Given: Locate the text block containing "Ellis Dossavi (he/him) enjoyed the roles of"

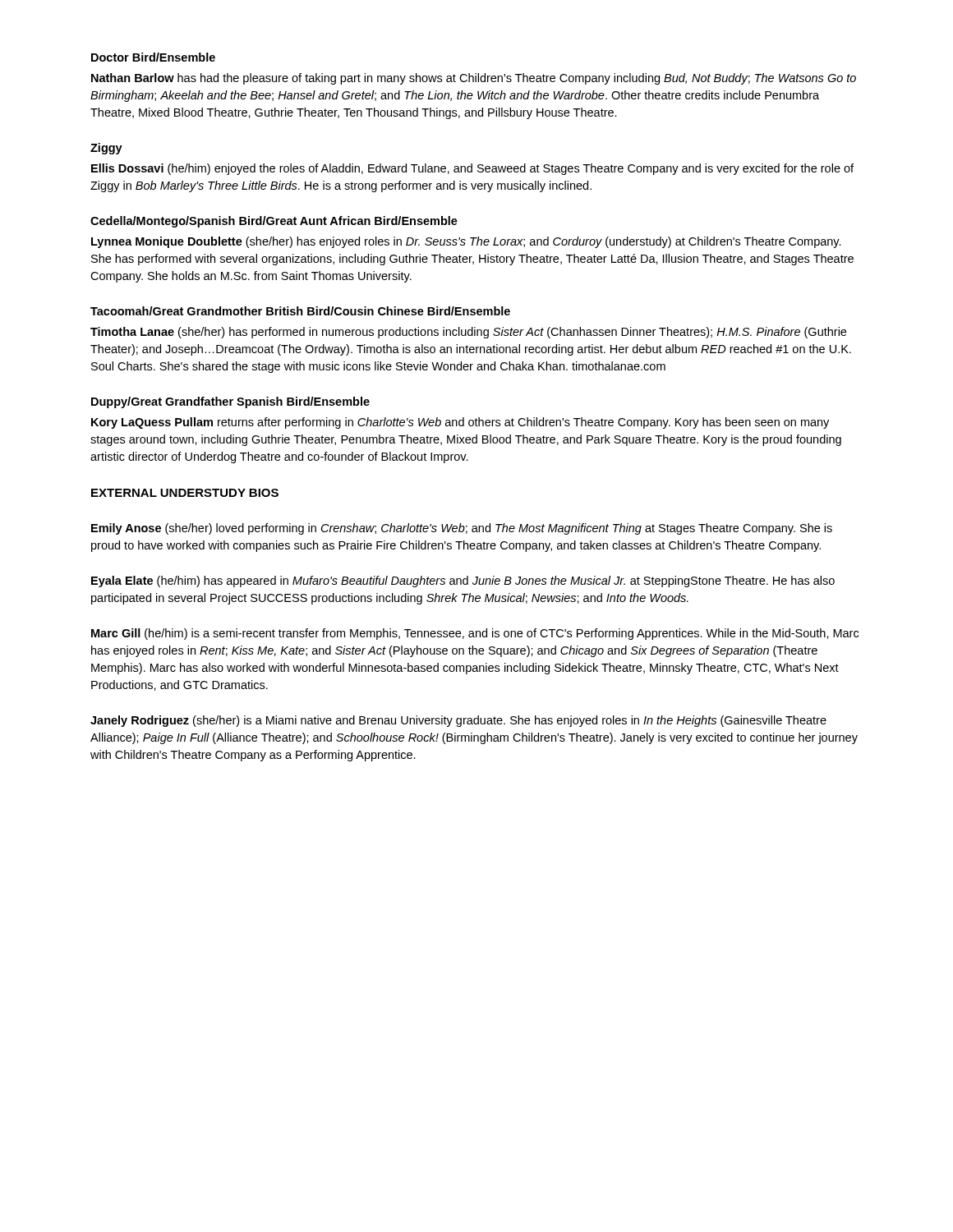Looking at the screenshot, I should [476, 178].
